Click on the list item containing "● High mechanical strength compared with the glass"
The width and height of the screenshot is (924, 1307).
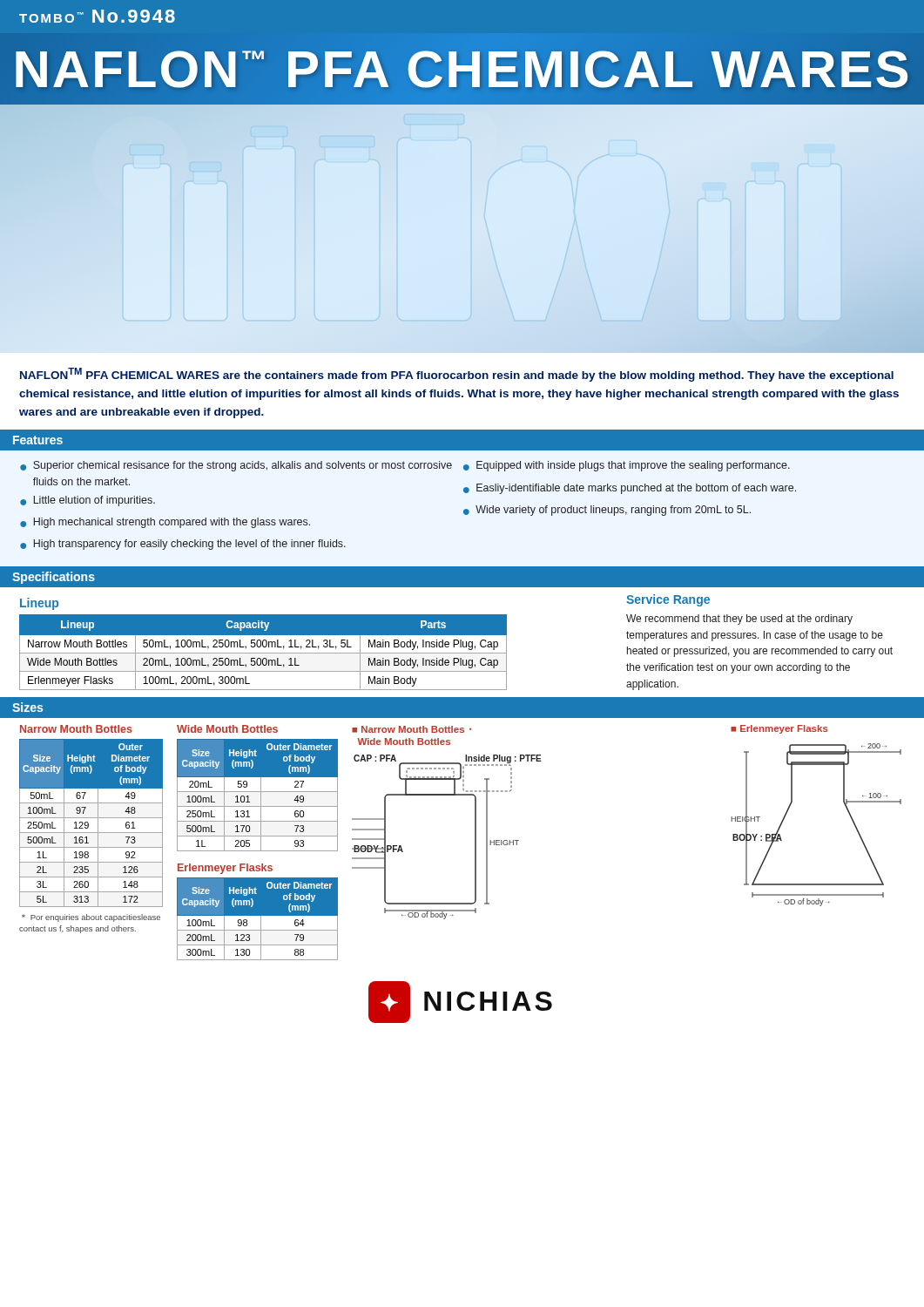(165, 524)
